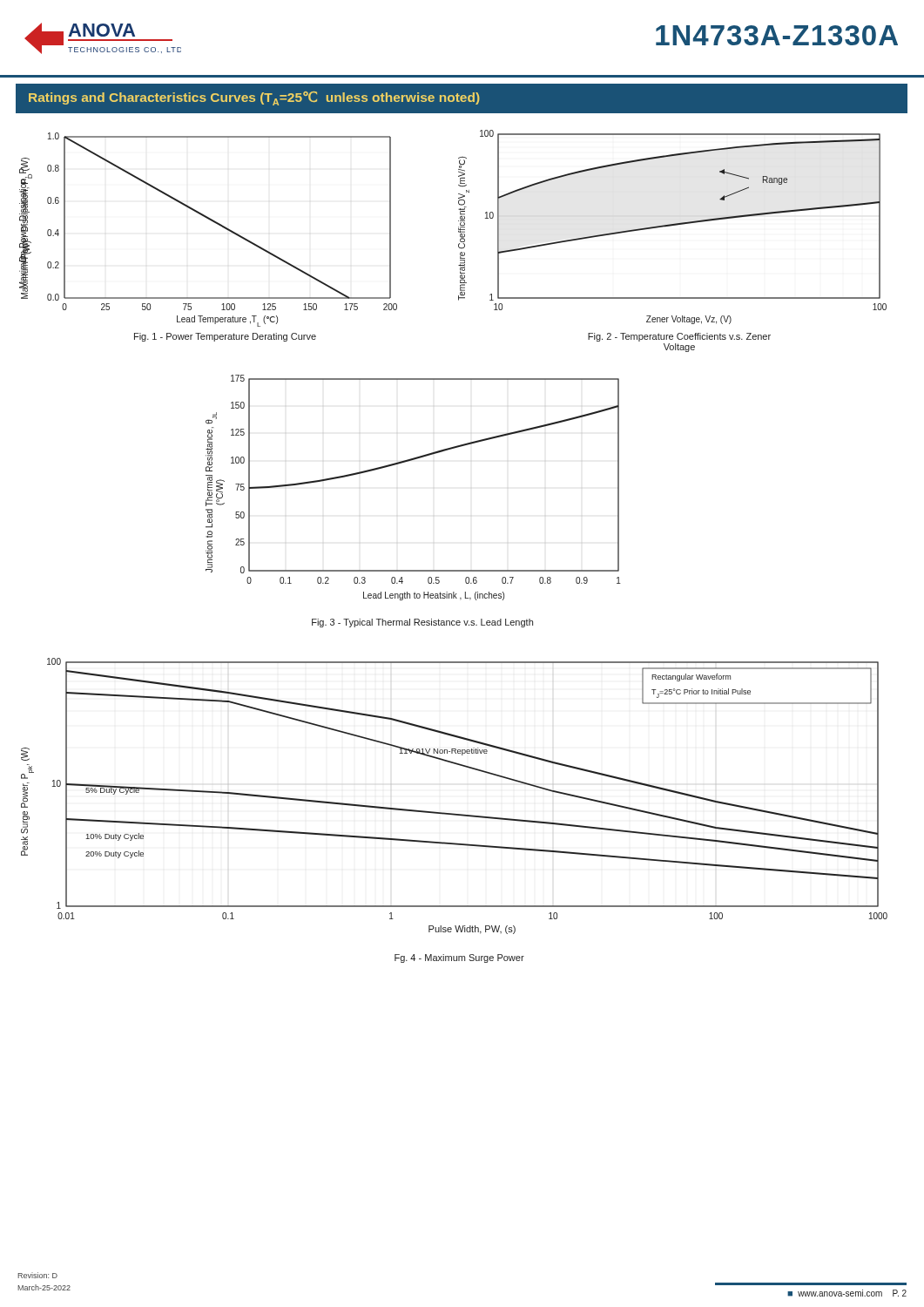Locate the section header that reads "Ratings and Characteristics Curves (TA=25℃ unless otherwise noted)"
This screenshot has width=924, height=1307.
(x=254, y=99)
